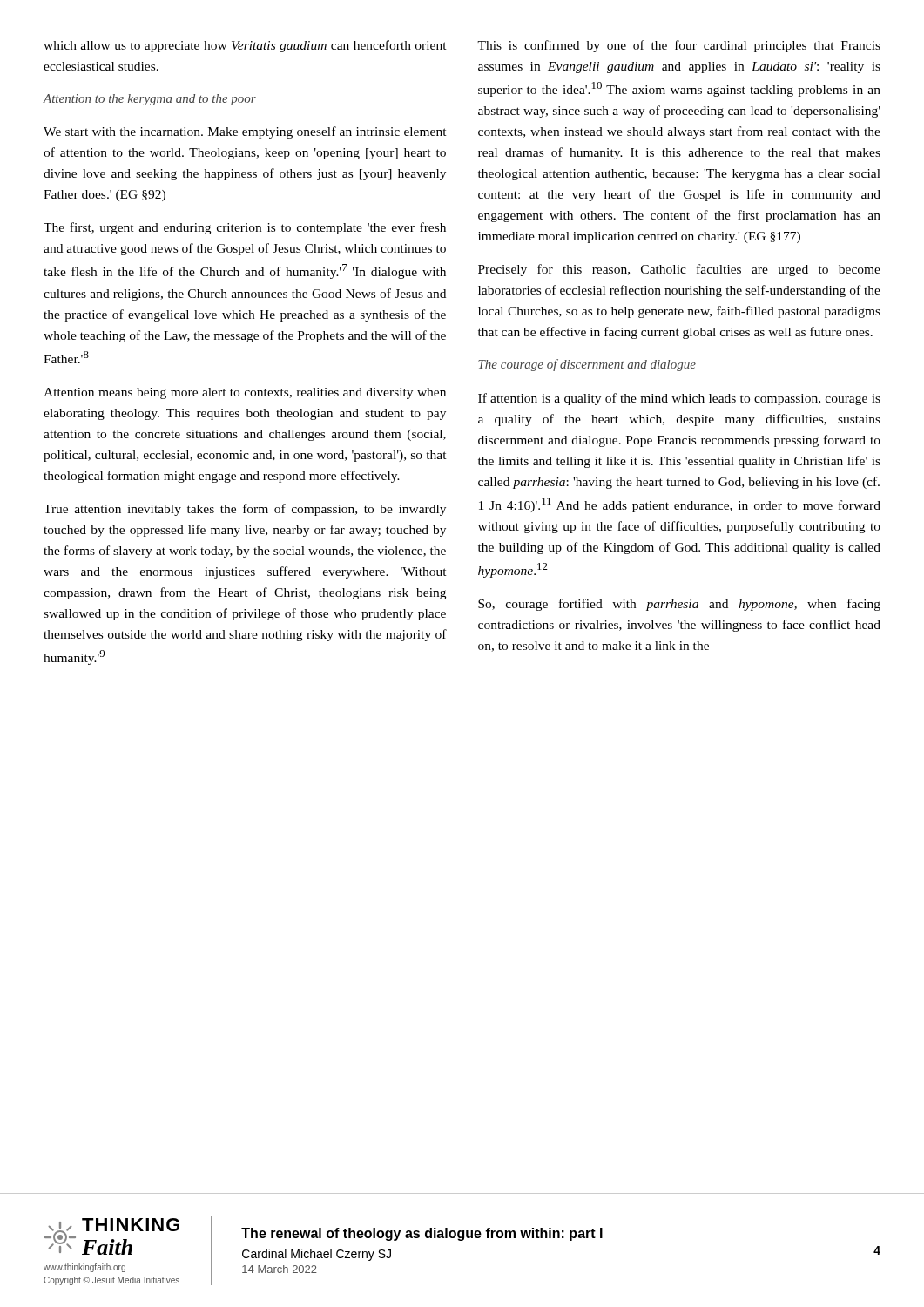The width and height of the screenshot is (924, 1307).
Task: Find the passage starting "Attention means being more alert to contexts, realities"
Action: coord(245,434)
